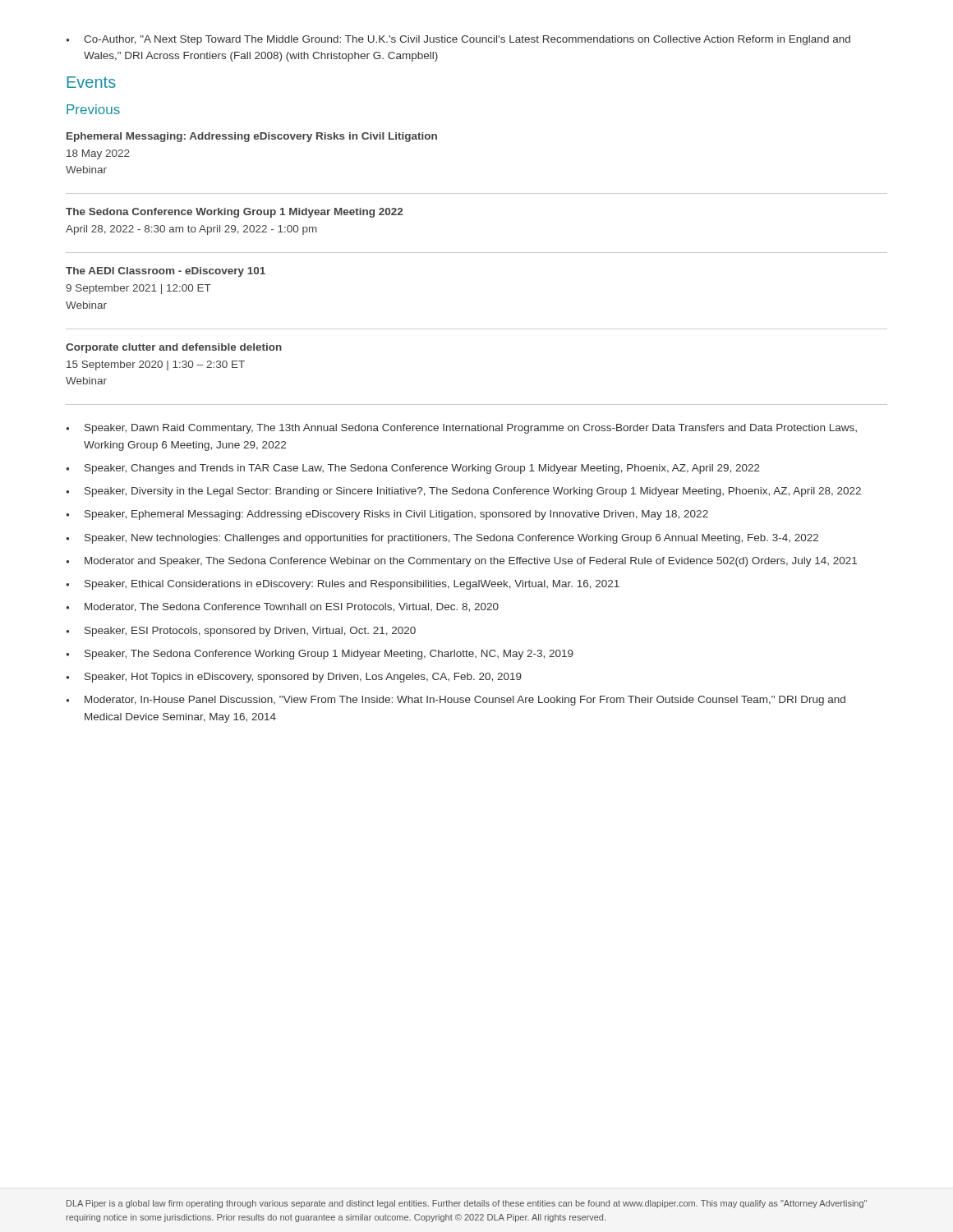Find the region starting "● Moderator, The Sedona Conference Townhall on ESI"
Screen dimensions: 1232x953
(x=282, y=607)
